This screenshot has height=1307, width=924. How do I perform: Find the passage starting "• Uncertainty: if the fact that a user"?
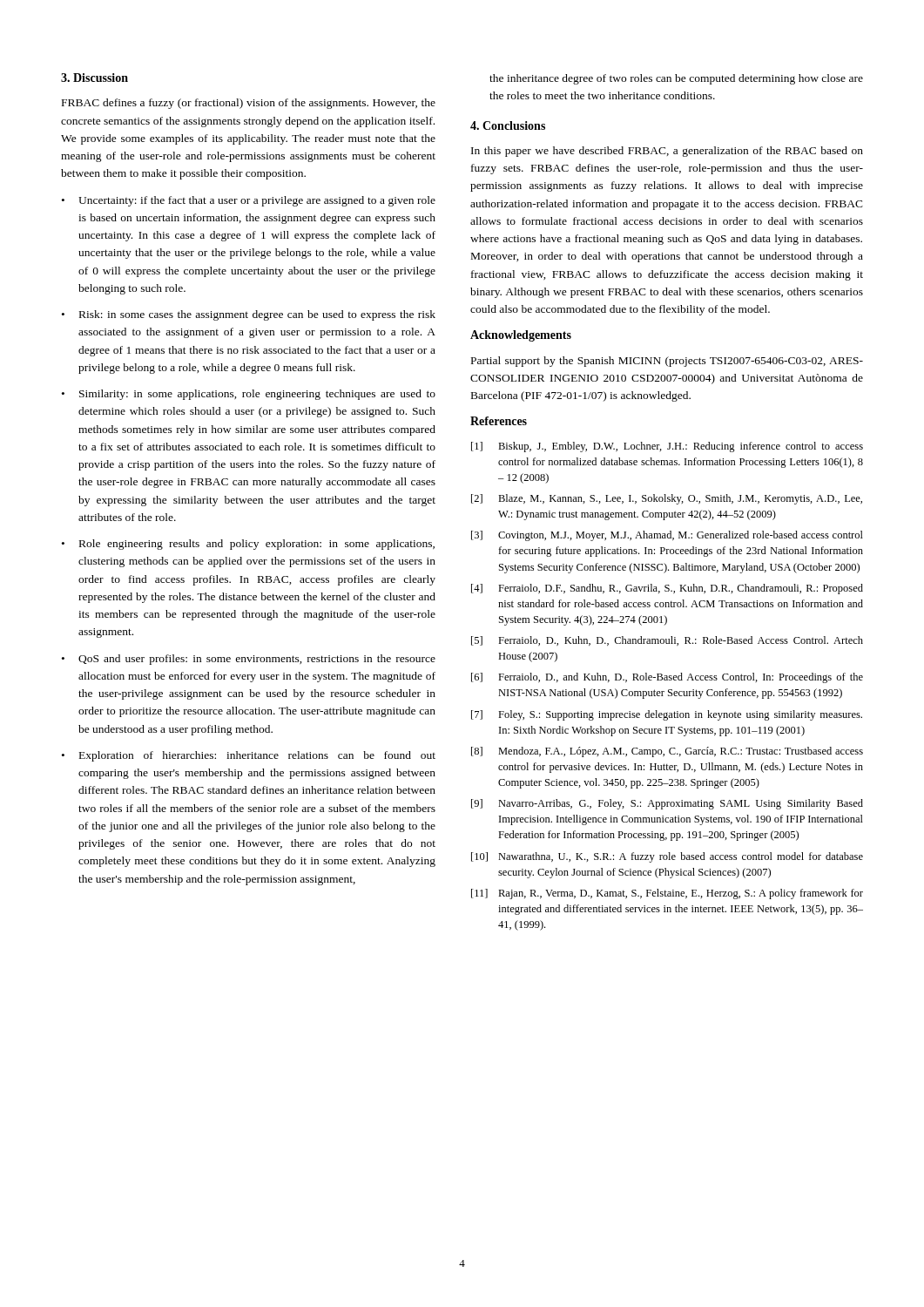coord(248,244)
